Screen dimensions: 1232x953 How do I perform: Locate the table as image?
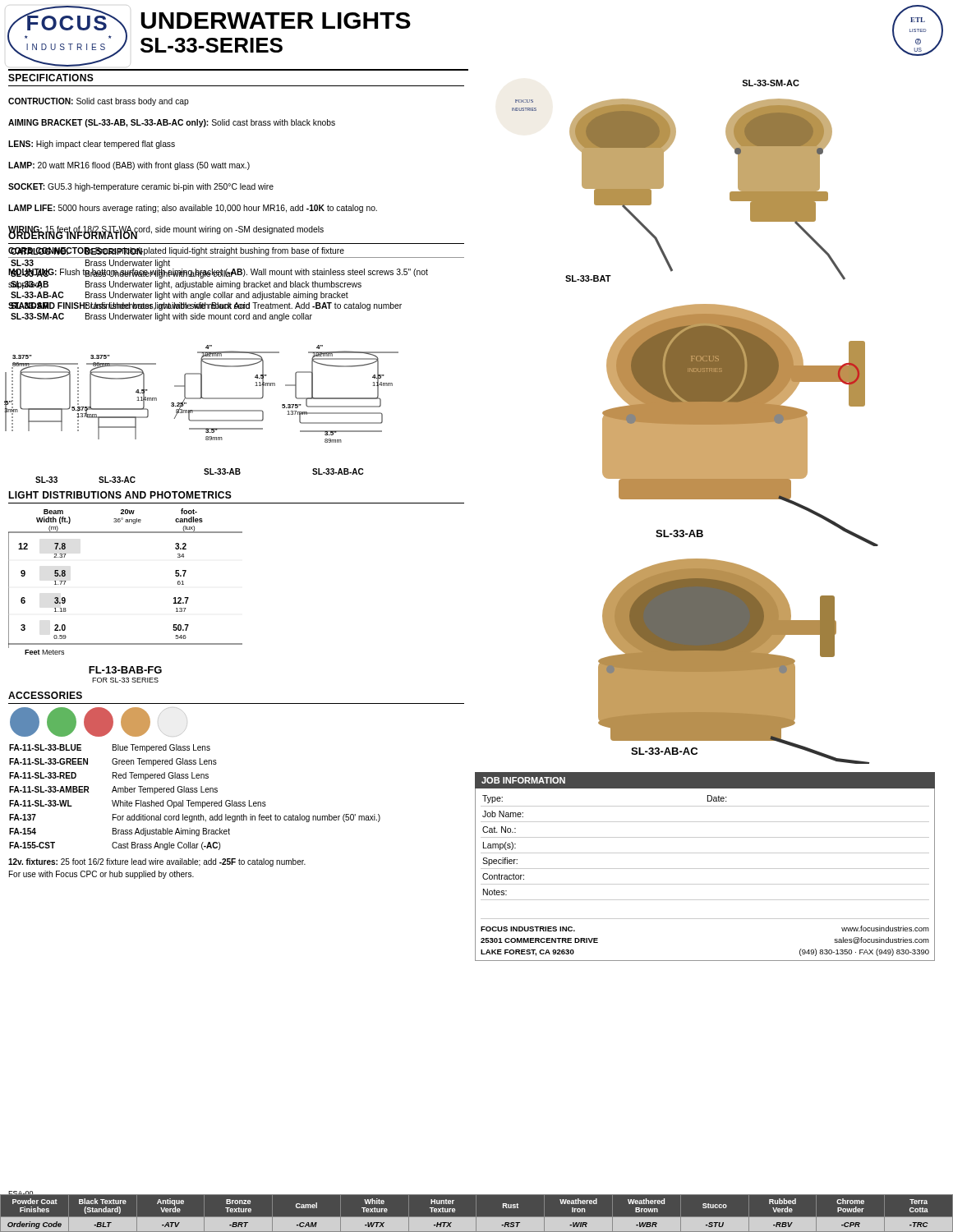coord(125,582)
